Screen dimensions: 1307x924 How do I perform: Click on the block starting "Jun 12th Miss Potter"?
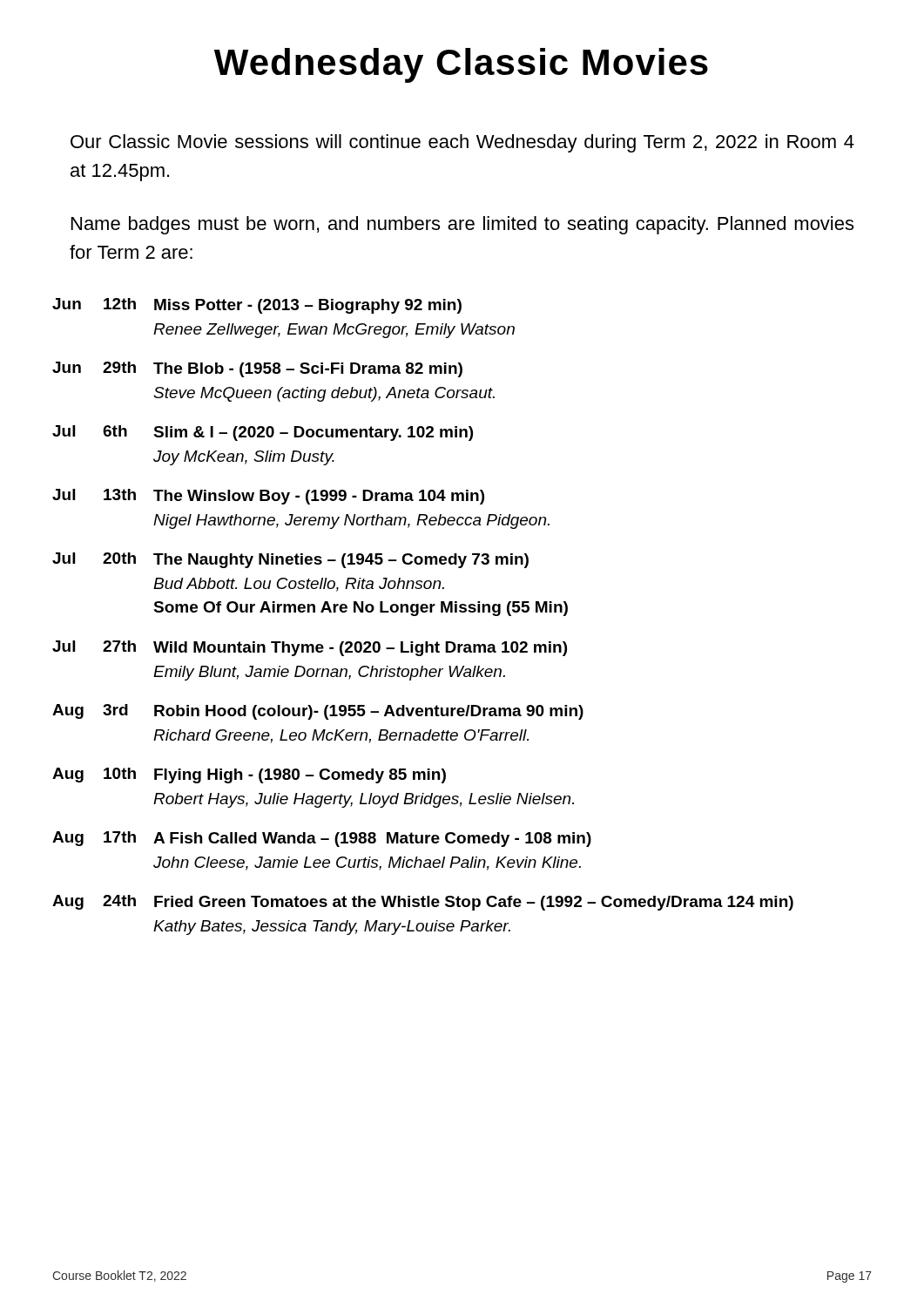[x=462, y=317]
